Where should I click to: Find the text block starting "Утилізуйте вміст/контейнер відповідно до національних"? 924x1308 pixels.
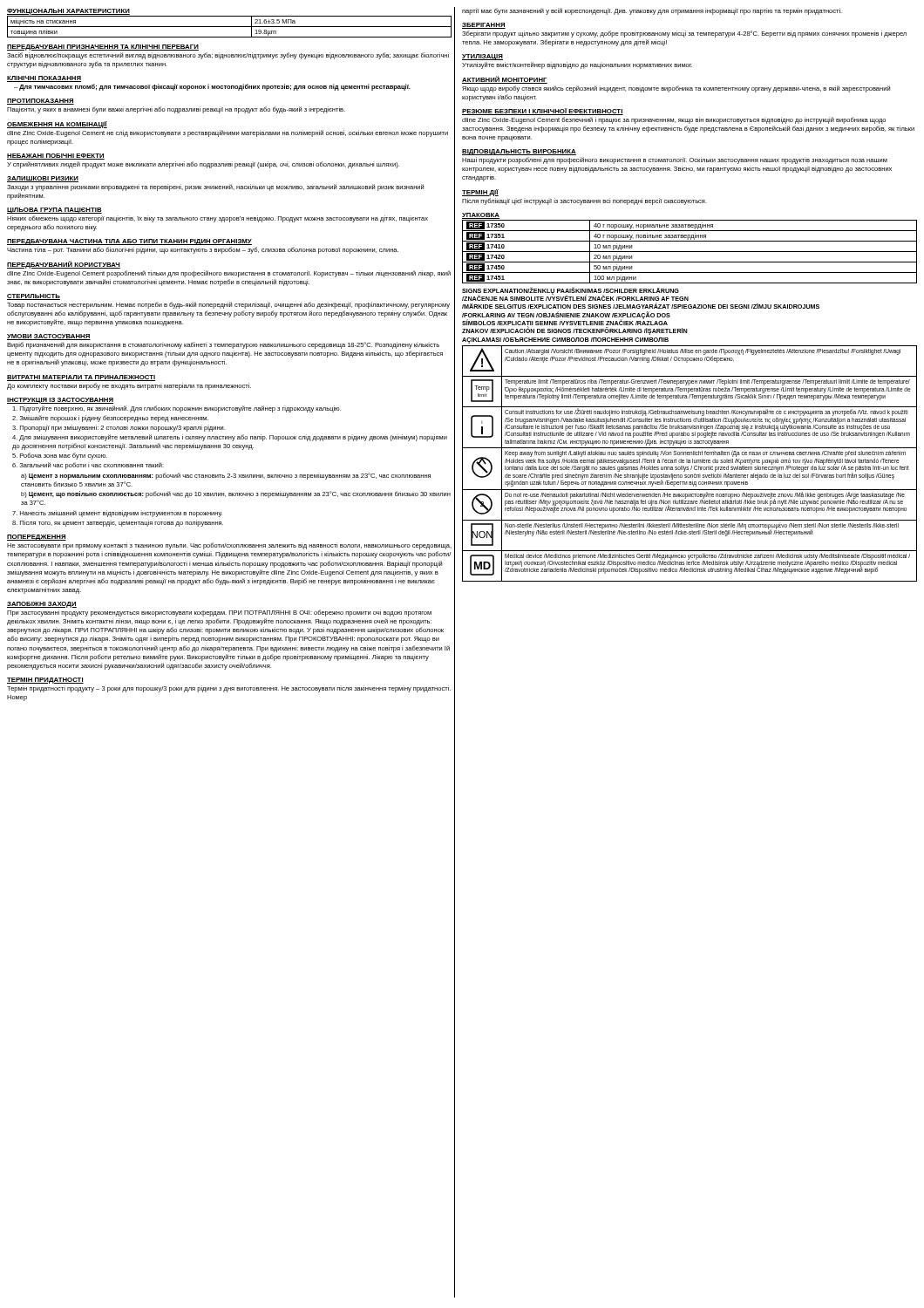pos(690,66)
